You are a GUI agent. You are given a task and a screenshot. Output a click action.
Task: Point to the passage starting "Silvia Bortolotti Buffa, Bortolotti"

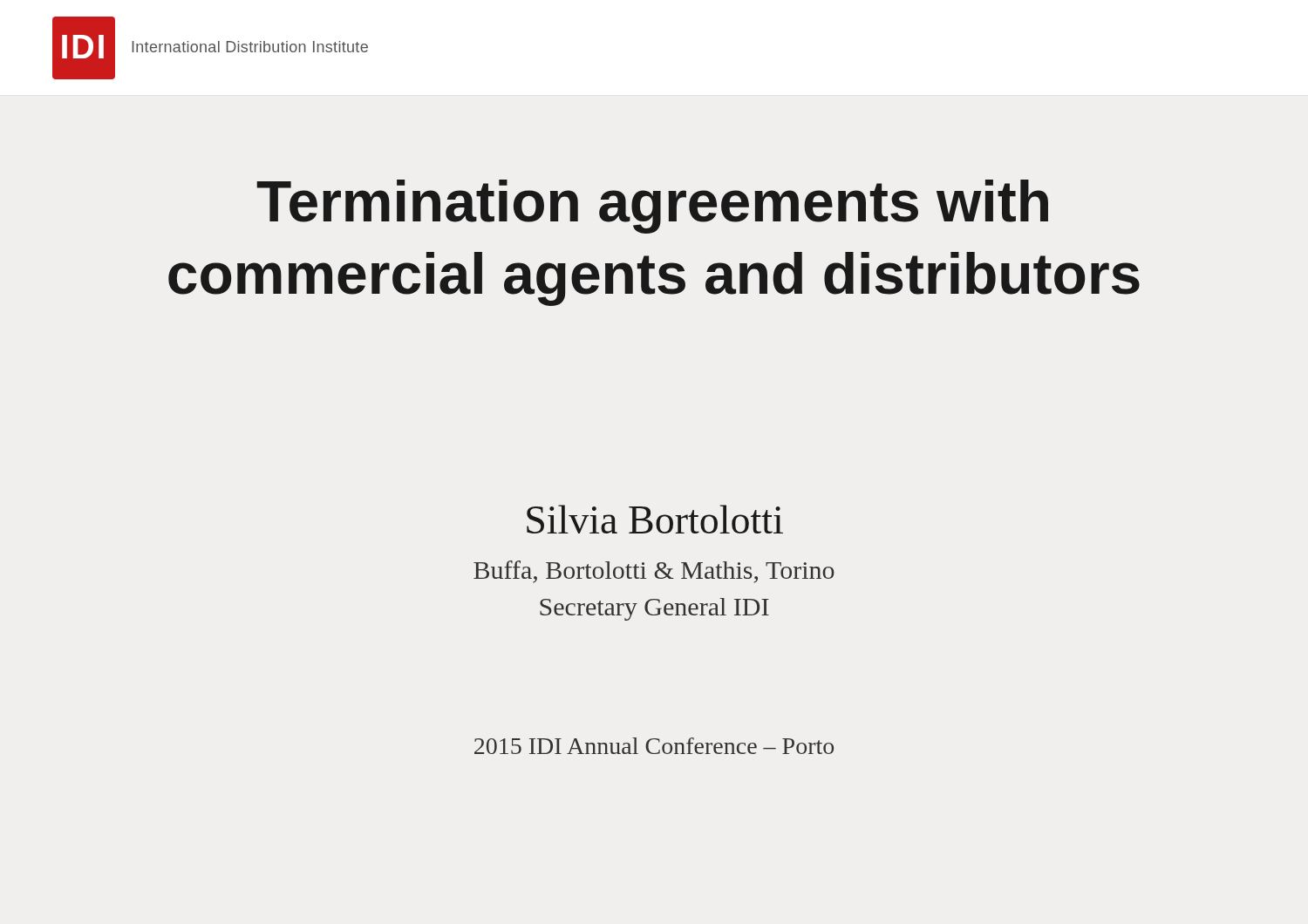coord(654,559)
